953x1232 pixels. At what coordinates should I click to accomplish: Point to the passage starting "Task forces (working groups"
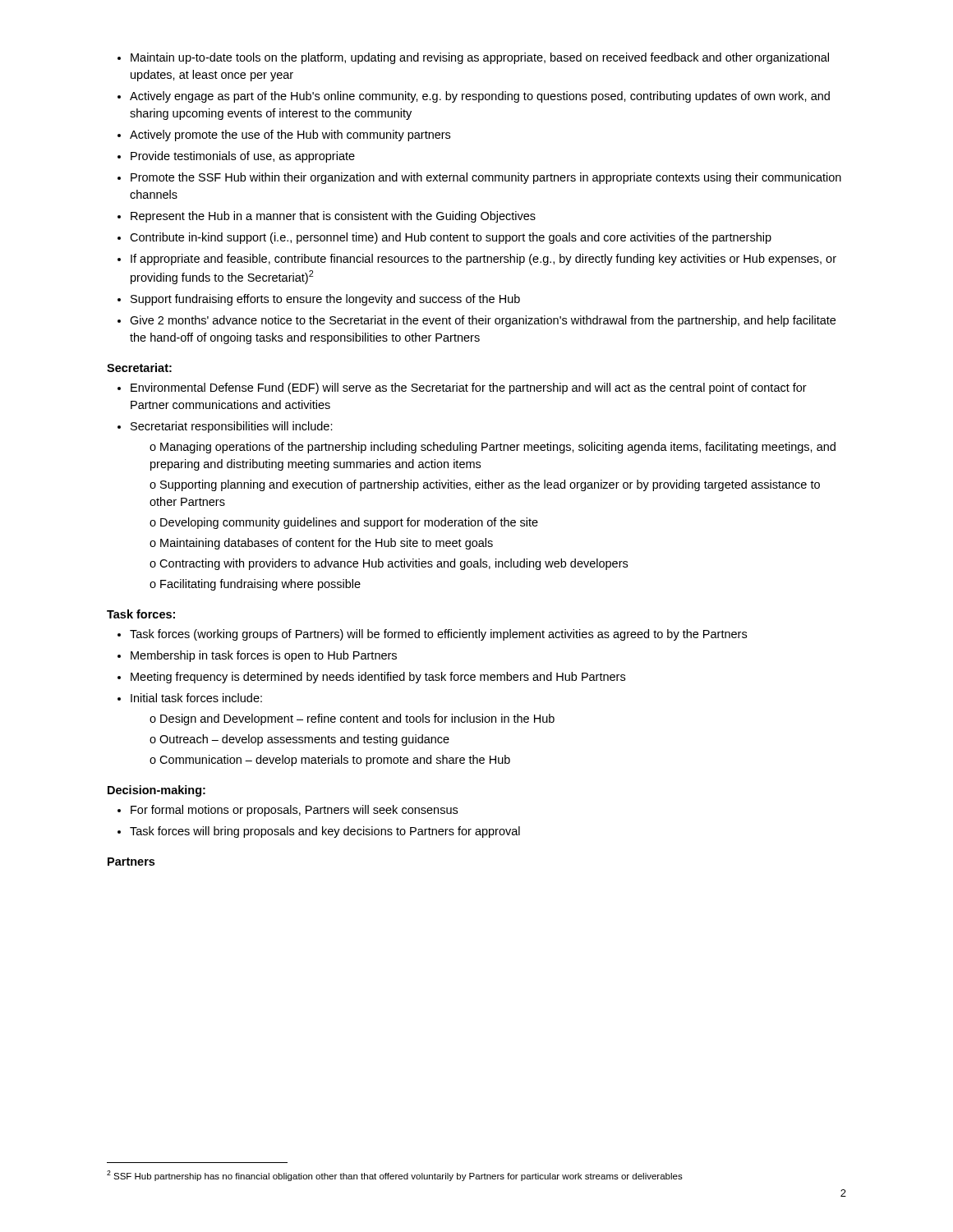click(x=432, y=635)
